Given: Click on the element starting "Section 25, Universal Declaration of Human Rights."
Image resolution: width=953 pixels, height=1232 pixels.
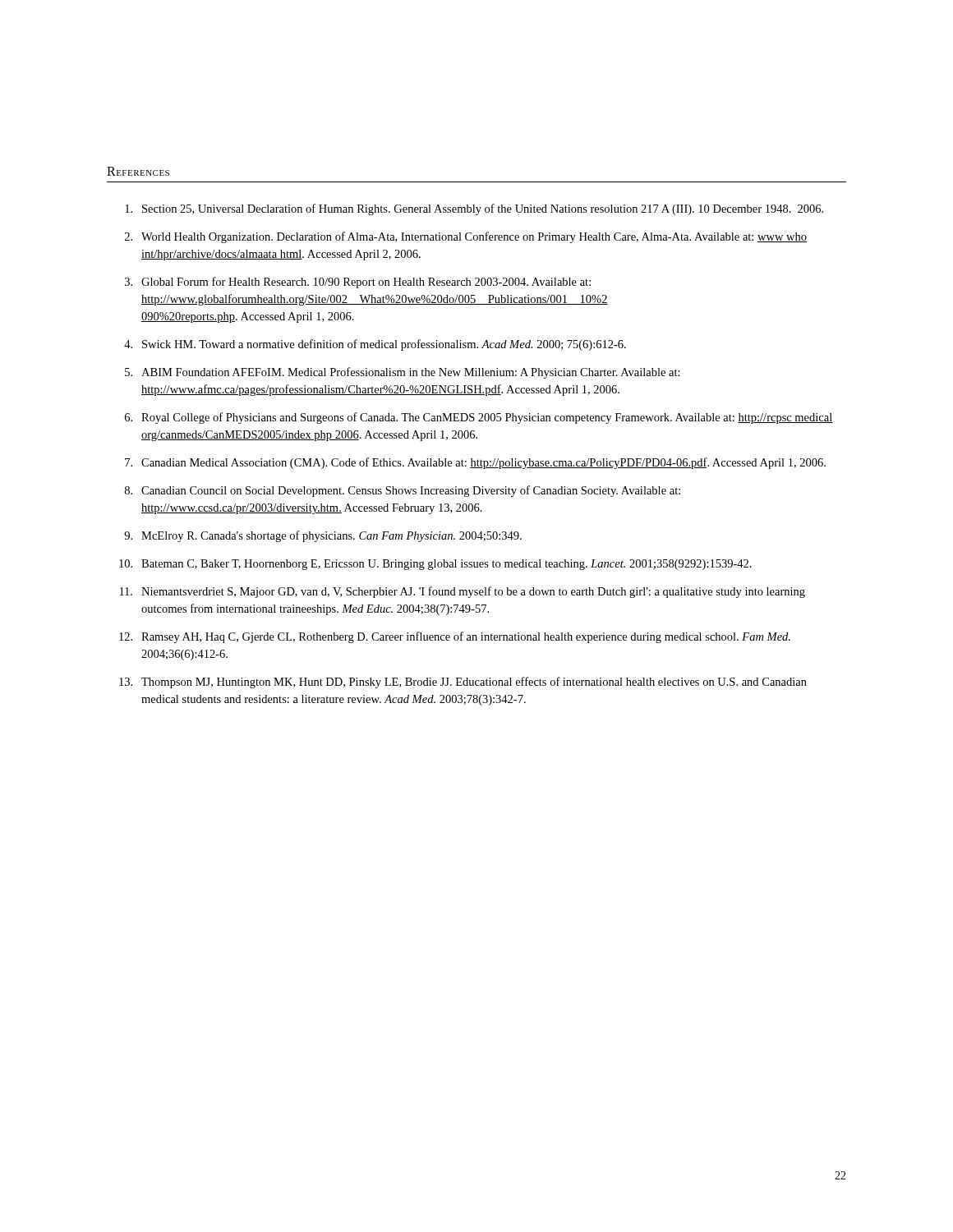Looking at the screenshot, I should [x=476, y=209].
